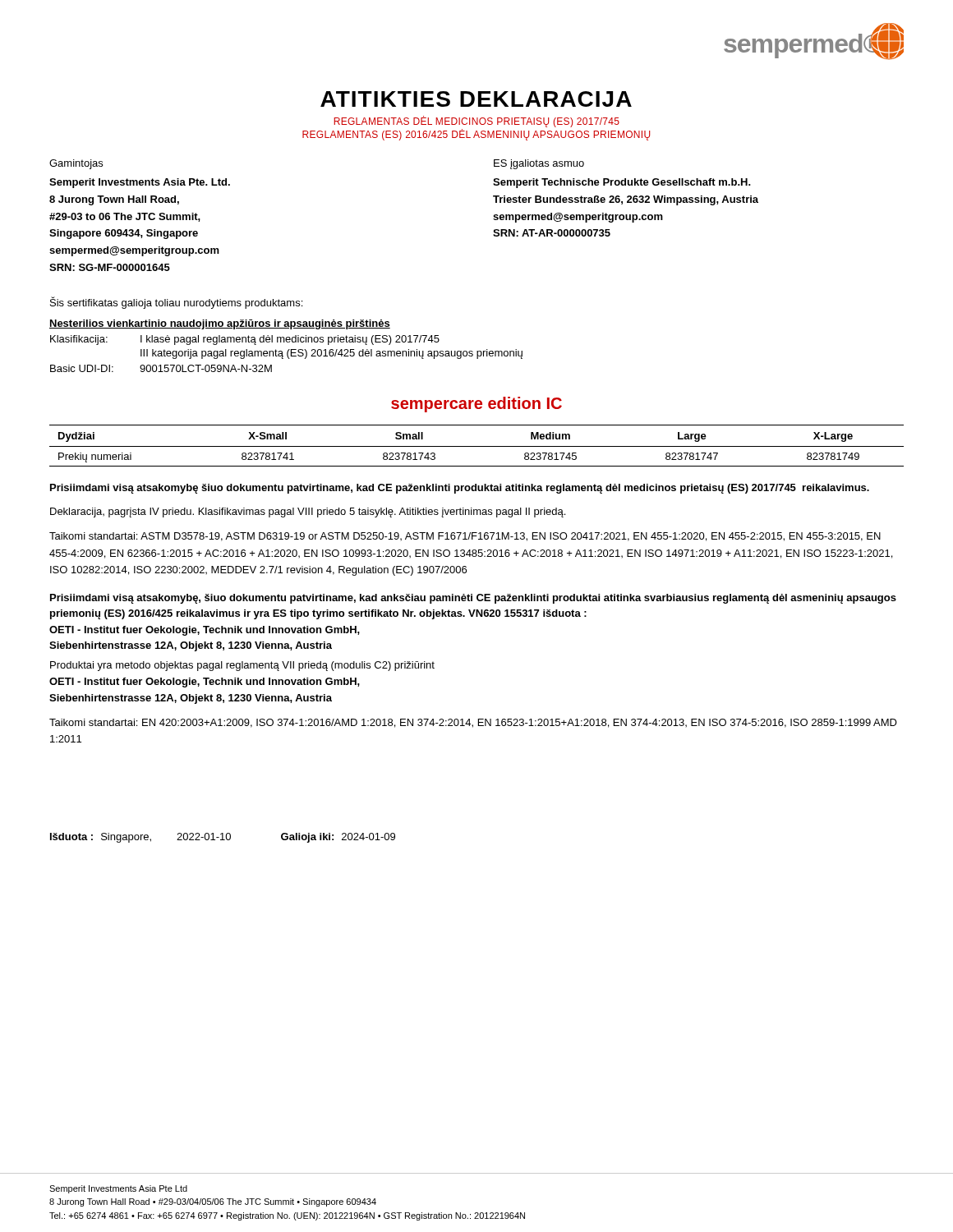Screen dimensions: 1232x953
Task: Find the text starting "Taikomi standartai: ASTM D3578-19, ASTM D6319-19 or ASTM"
Action: pos(471,553)
